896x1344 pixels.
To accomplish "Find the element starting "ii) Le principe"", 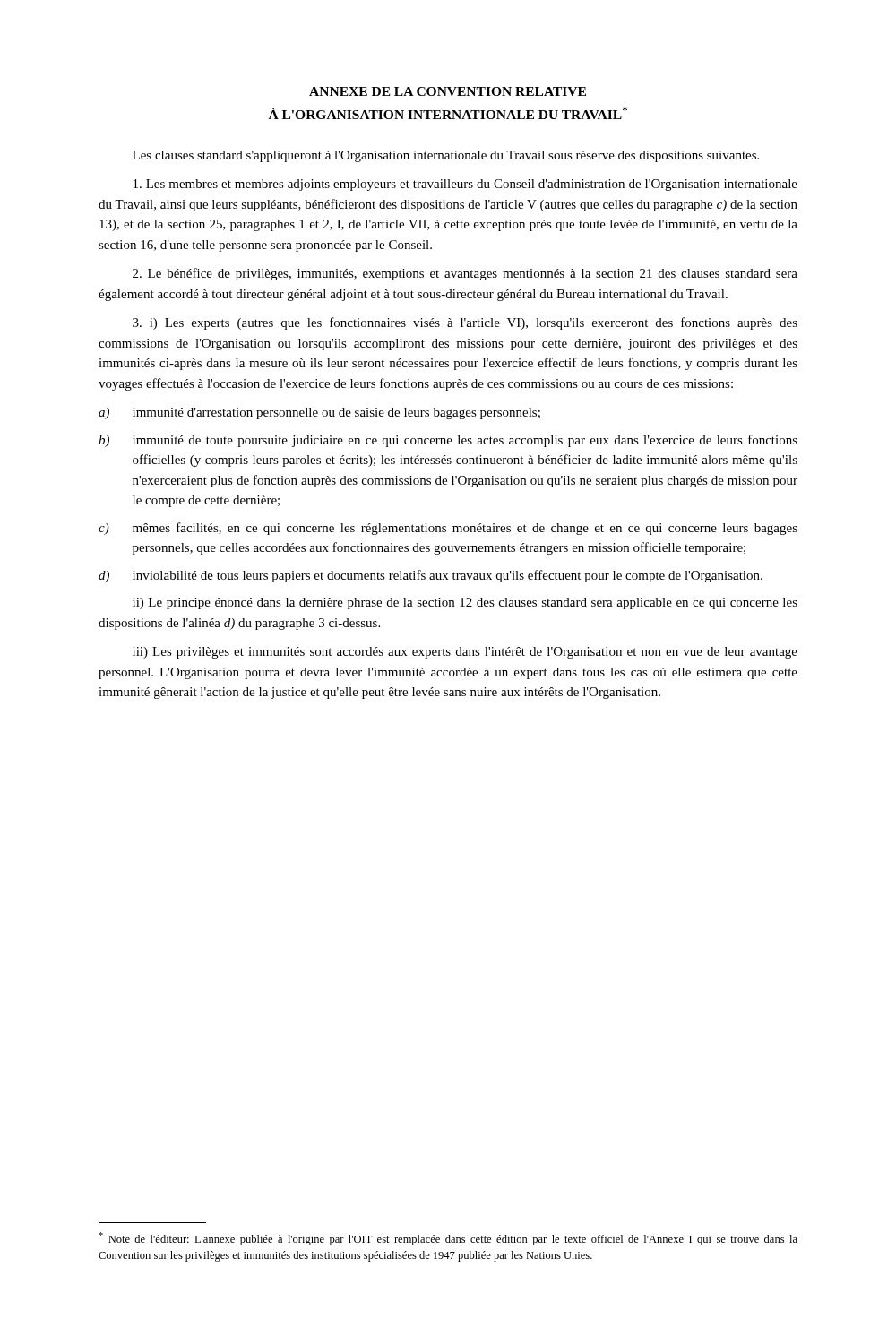I will 448,613.
